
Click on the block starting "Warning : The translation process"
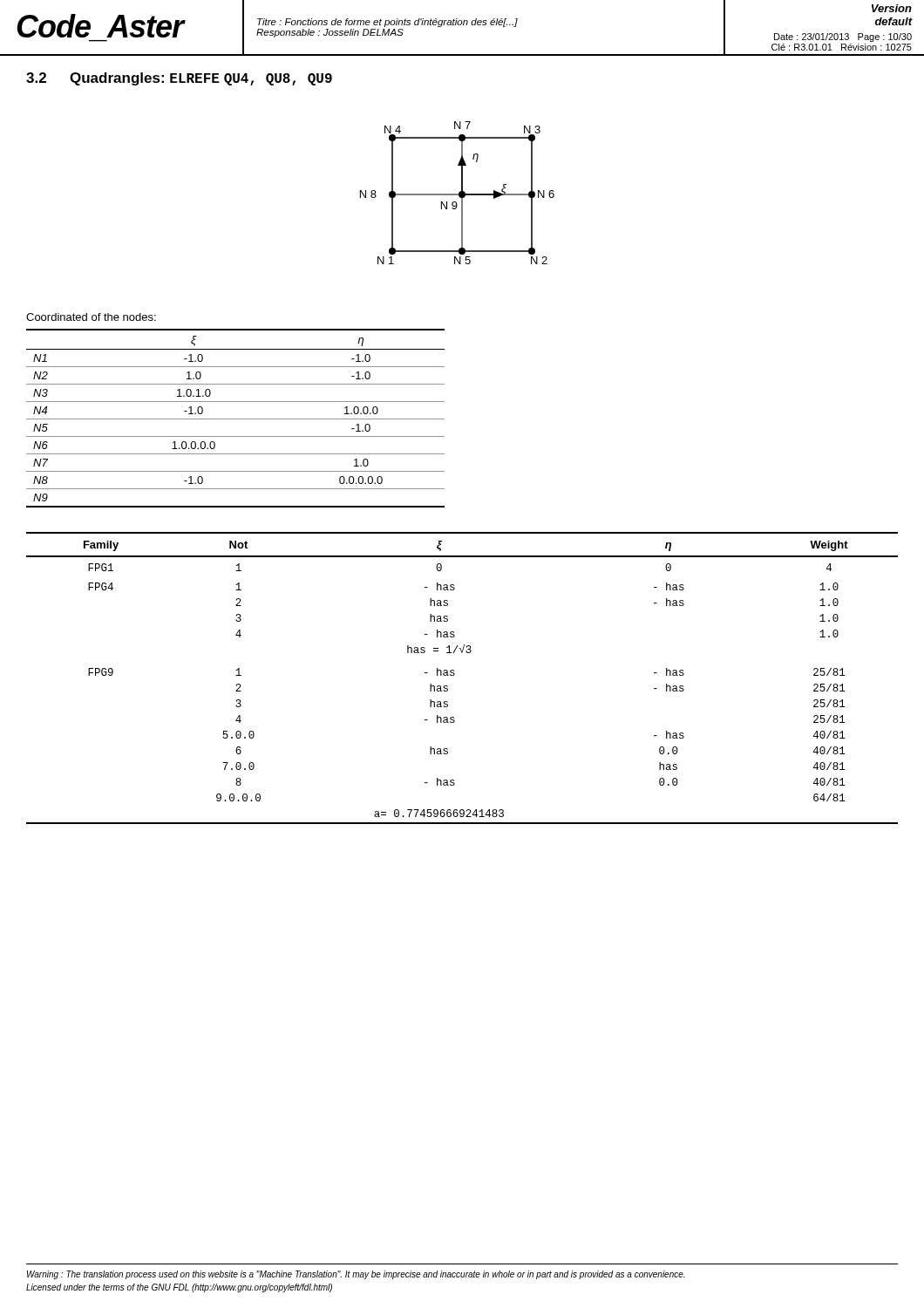coord(356,1274)
